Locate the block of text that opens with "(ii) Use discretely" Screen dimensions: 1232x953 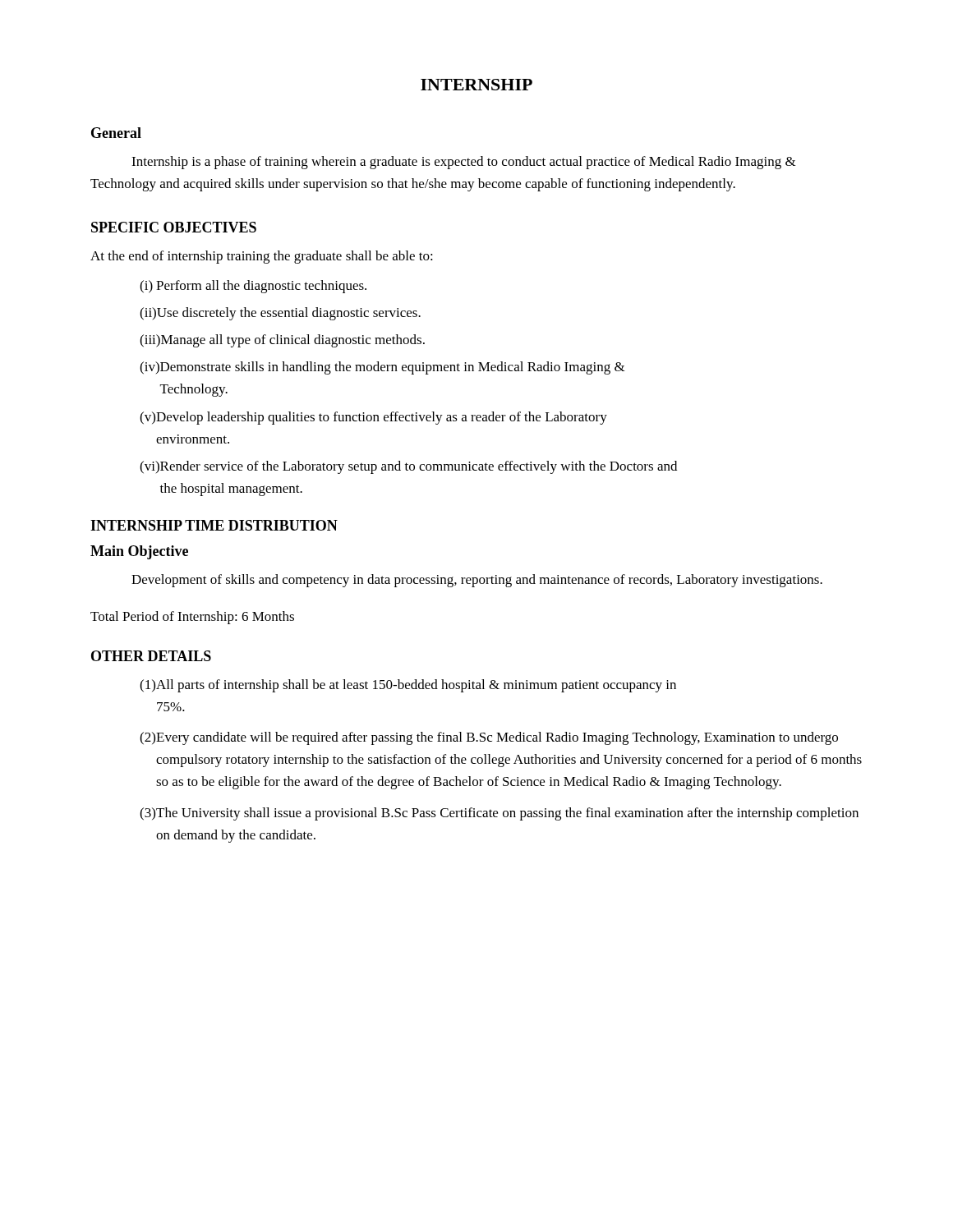pos(280,314)
